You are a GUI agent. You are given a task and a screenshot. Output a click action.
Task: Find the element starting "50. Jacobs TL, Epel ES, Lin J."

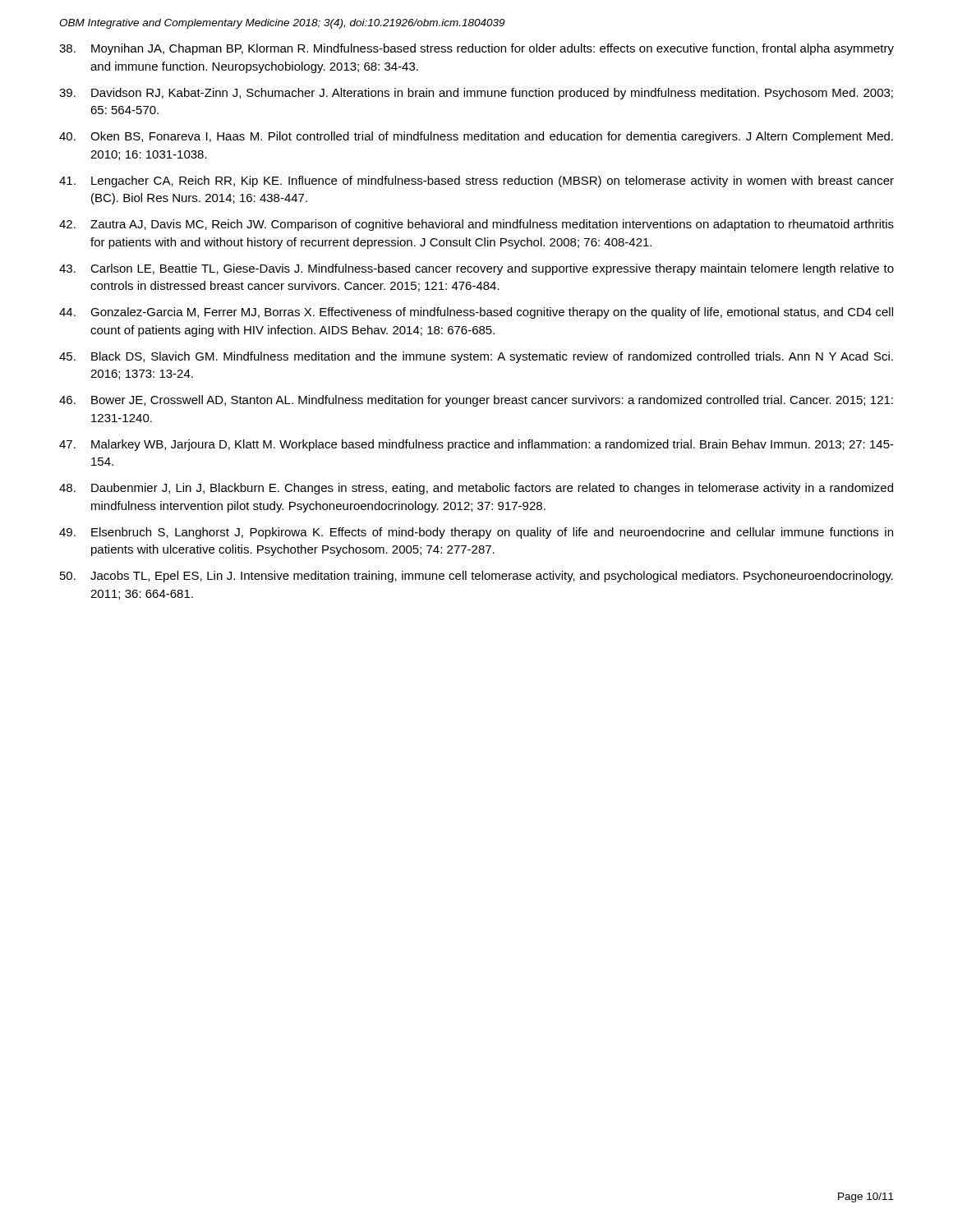click(x=476, y=585)
